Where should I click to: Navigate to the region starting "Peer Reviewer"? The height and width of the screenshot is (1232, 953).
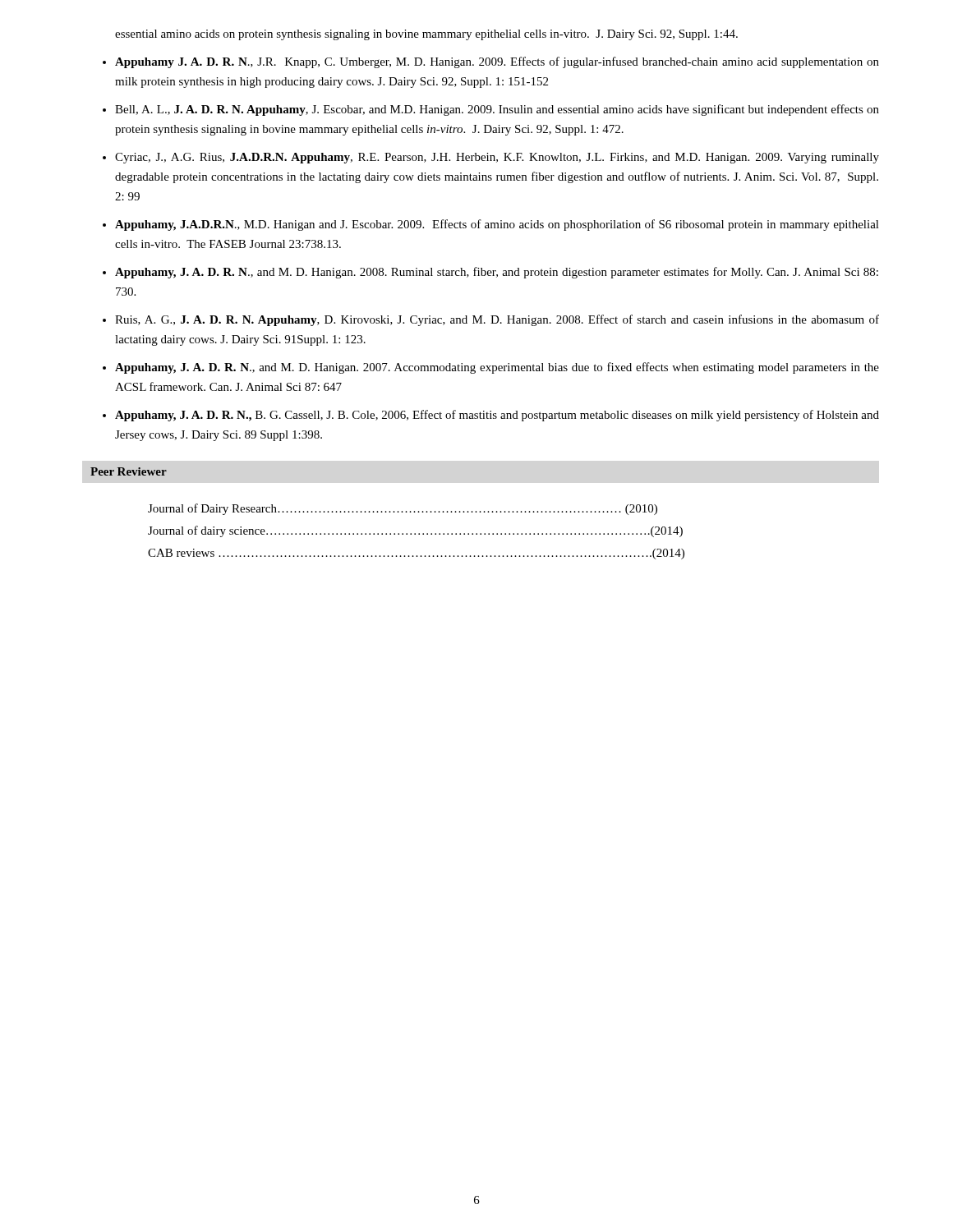click(x=128, y=471)
